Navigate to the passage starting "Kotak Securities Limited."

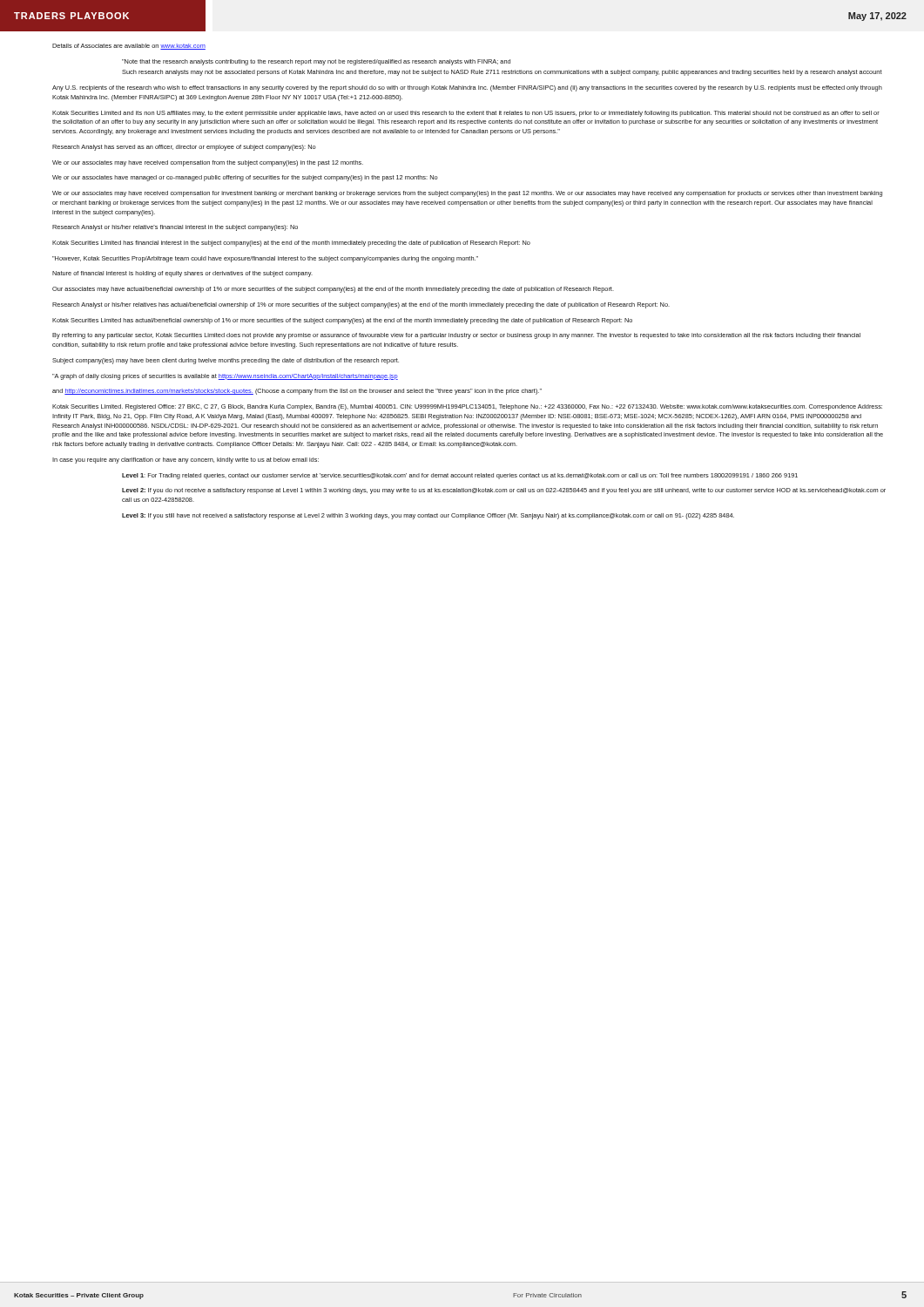(471, 426)
